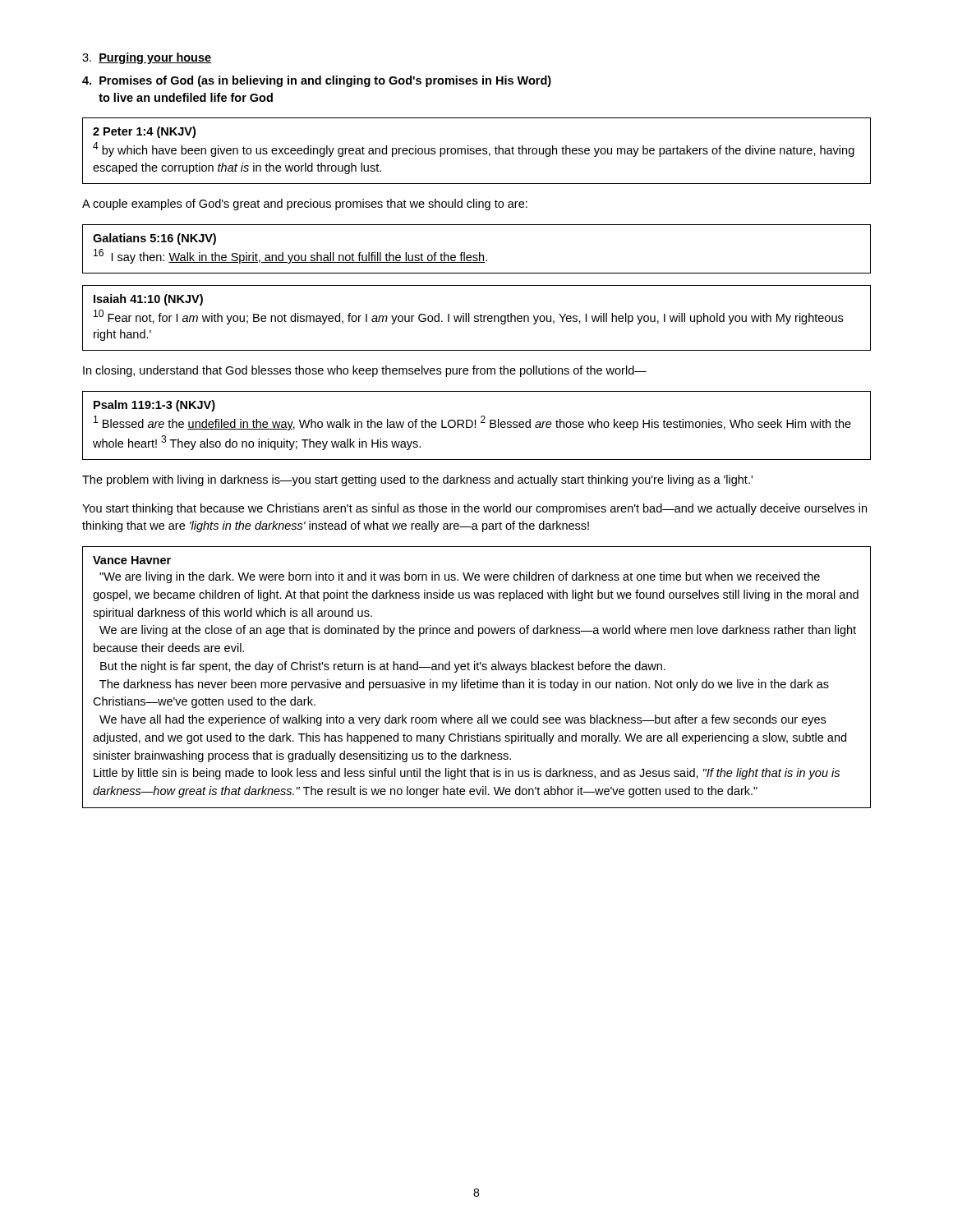Screen dimensions: 1232x953
Task: Select the table that reads "2 Peter 1:4 (NKJV) 4"
Action: pyautogui.click(x=476, y=151)
